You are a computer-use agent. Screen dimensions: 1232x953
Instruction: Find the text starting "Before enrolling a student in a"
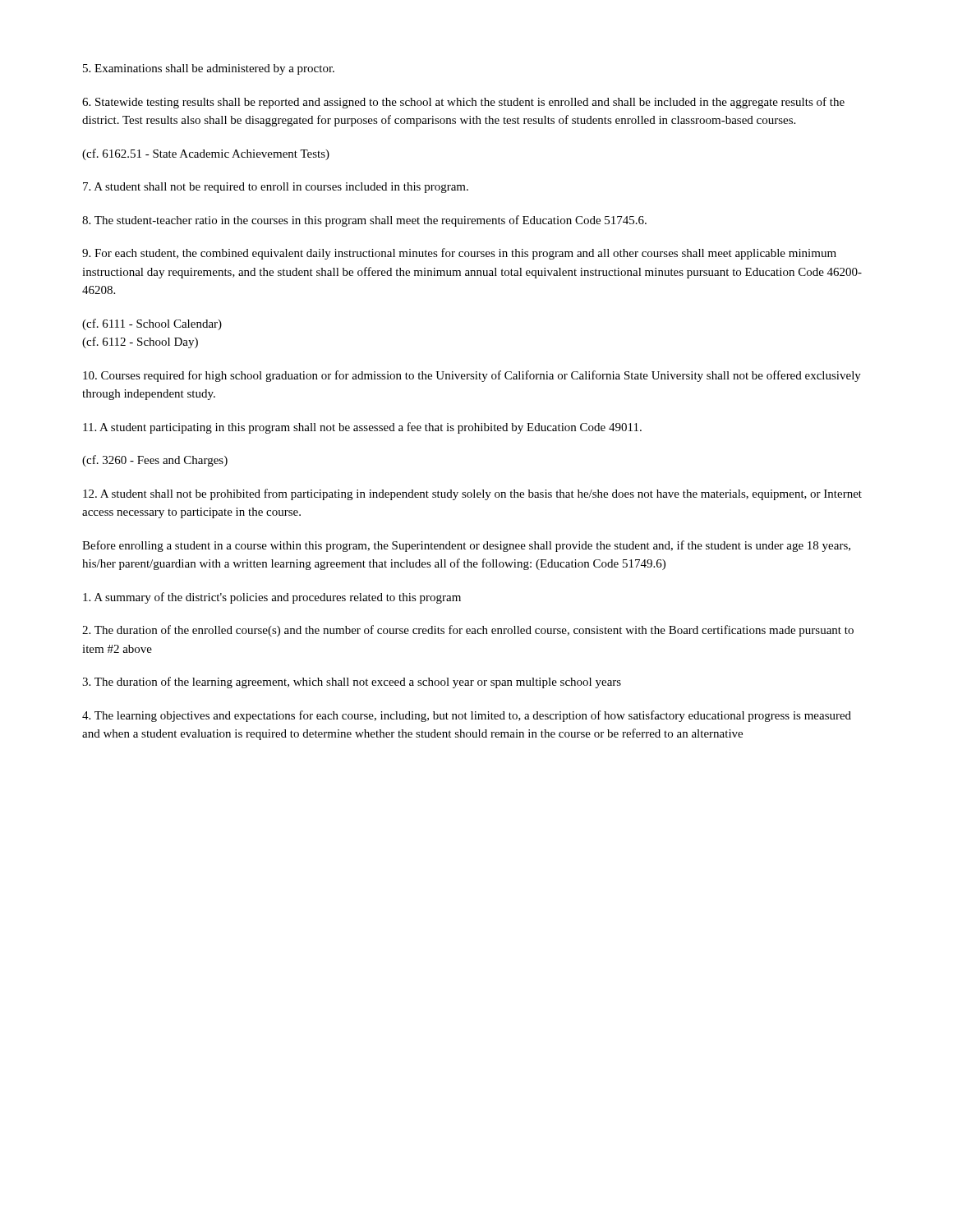pos(467,554)
